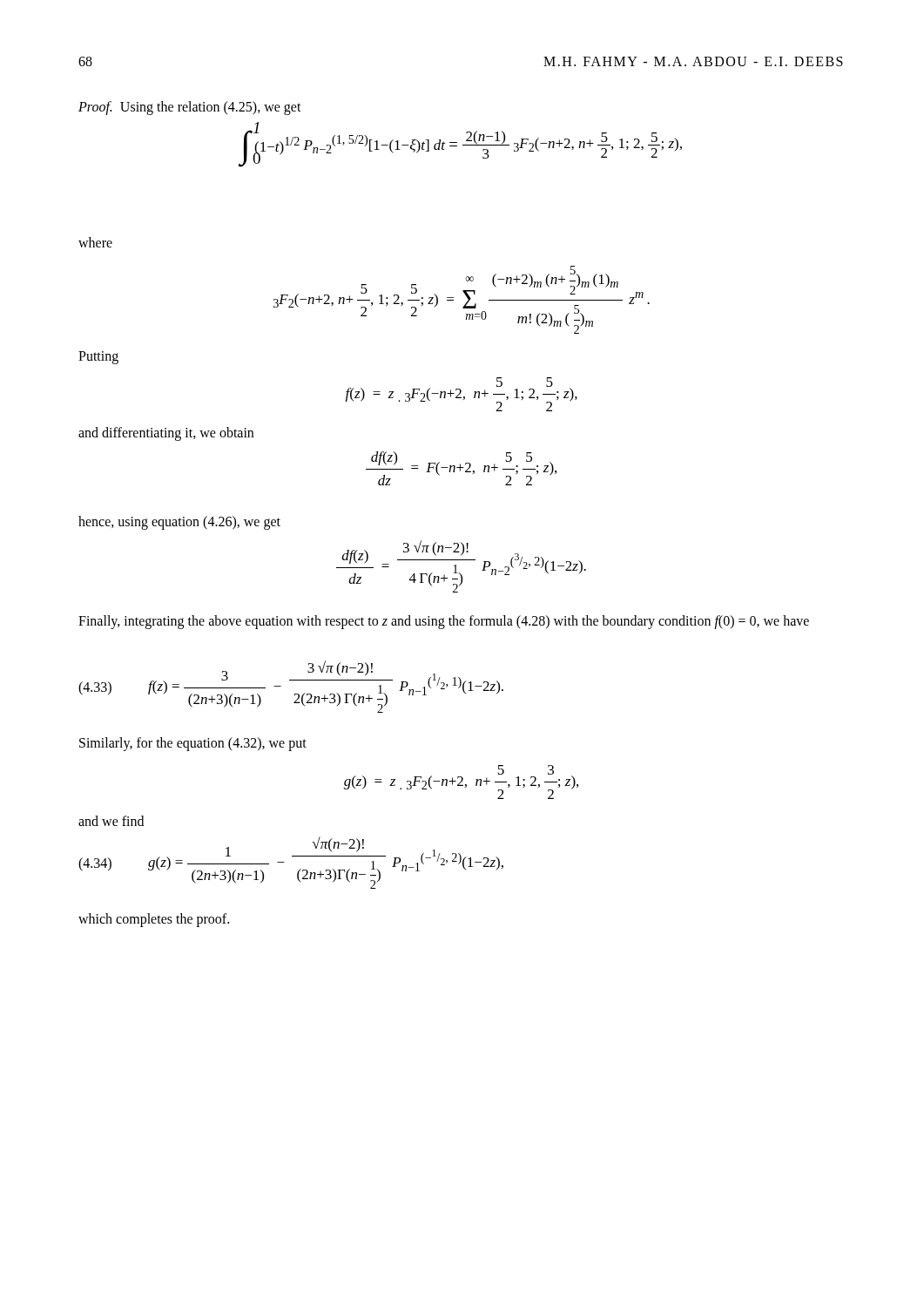Select the region starting "(4.33) f(z) = 3"
This screenshot has width=924, height=1307.
coord(462,688)
